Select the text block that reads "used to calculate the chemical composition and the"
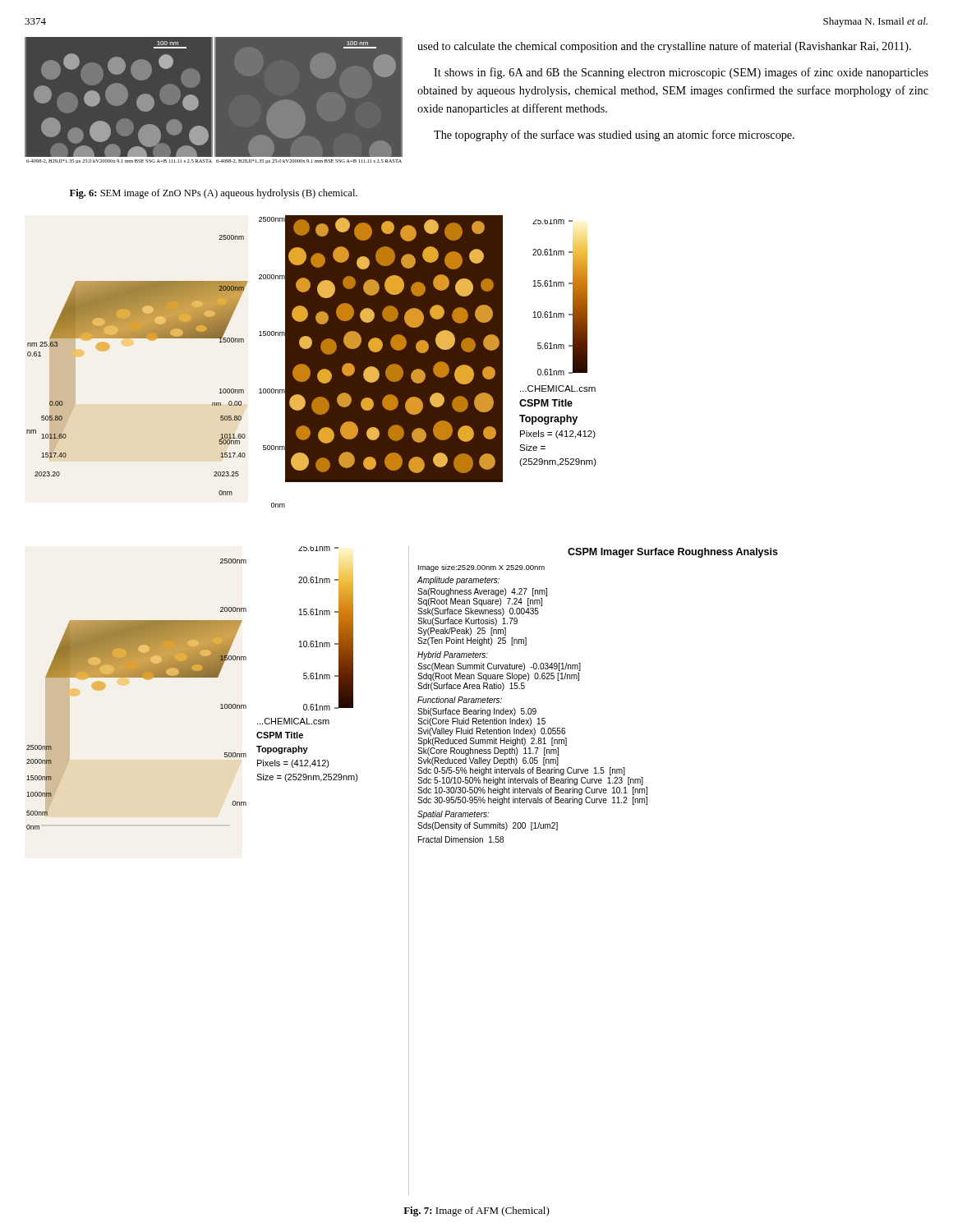Viewport: 953px width, 1232px height. pyautogui.click(x=673, y=90)
